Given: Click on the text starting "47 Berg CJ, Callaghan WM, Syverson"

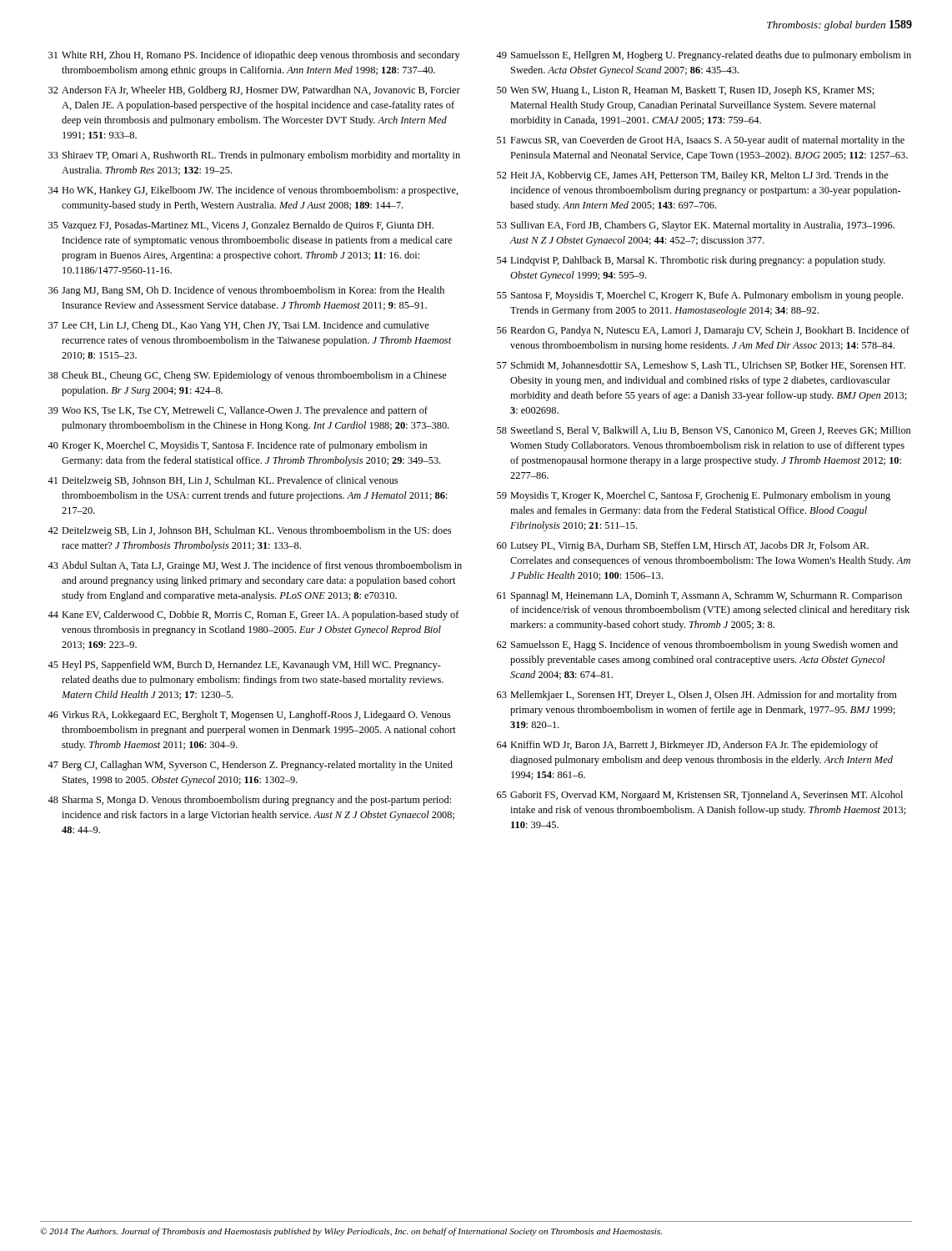Looking at the screenshot, I should point(252,773).
